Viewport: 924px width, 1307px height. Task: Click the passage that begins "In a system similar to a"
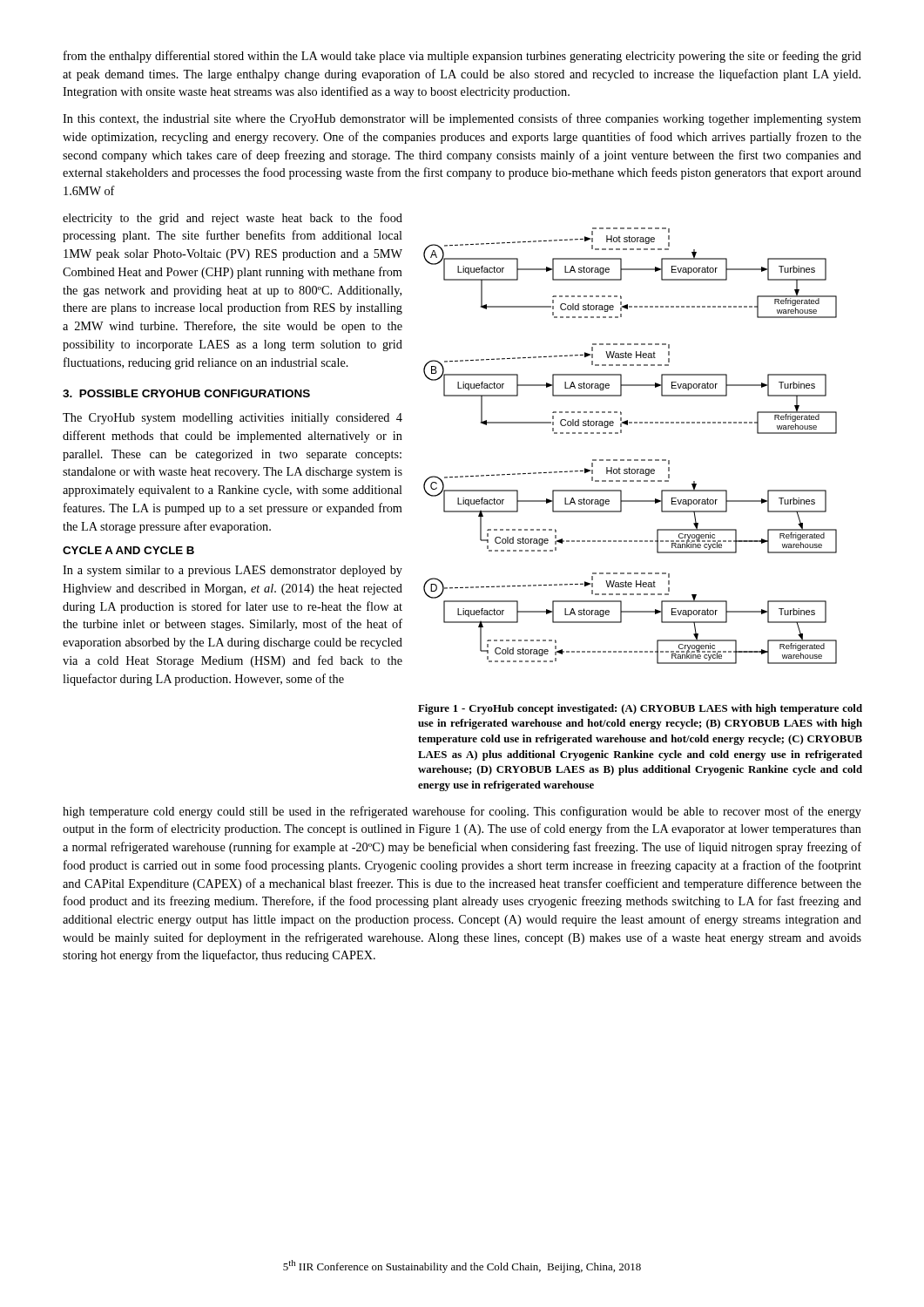coord(233,624)
